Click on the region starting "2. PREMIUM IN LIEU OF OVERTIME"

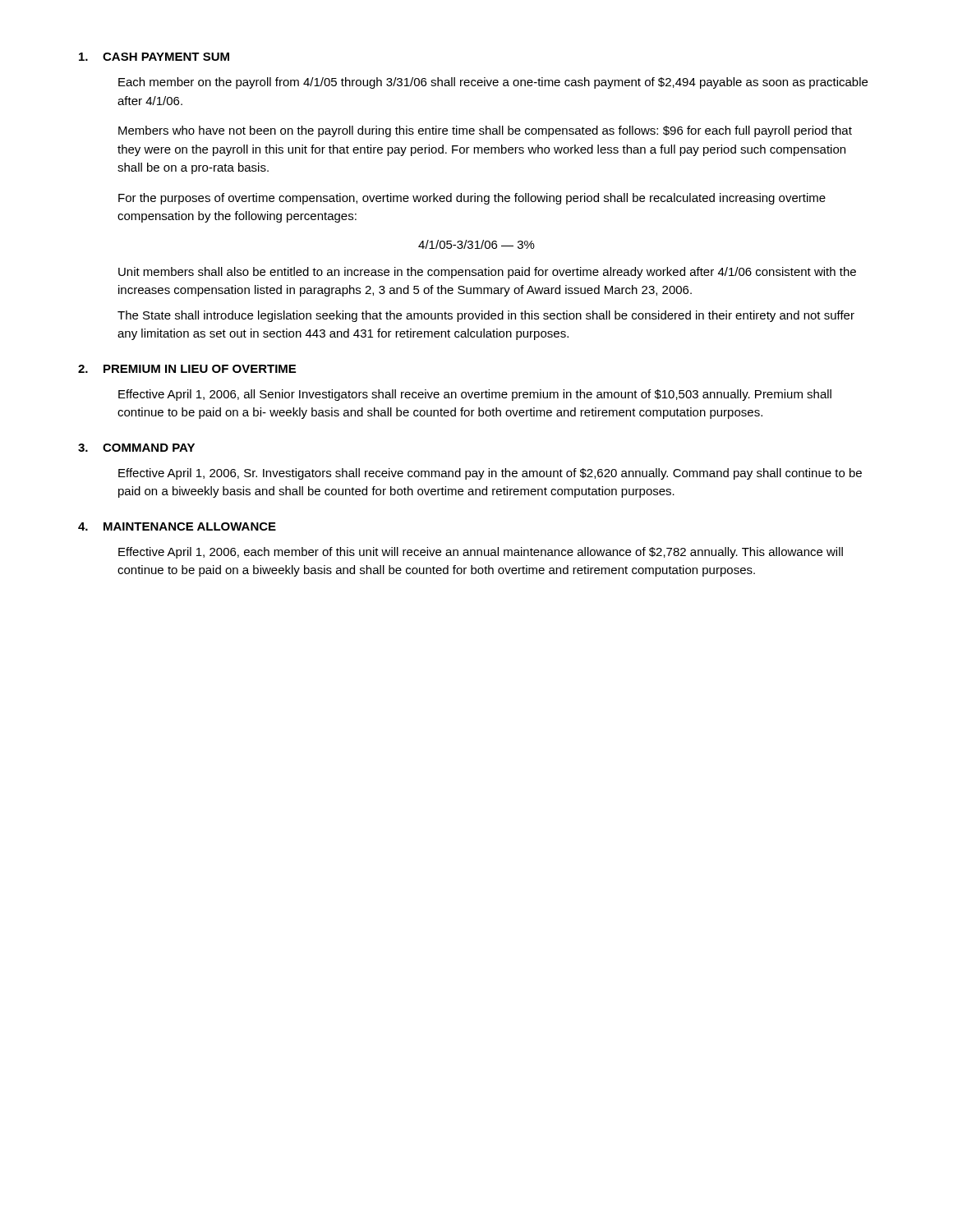click(x=187, y=368)
